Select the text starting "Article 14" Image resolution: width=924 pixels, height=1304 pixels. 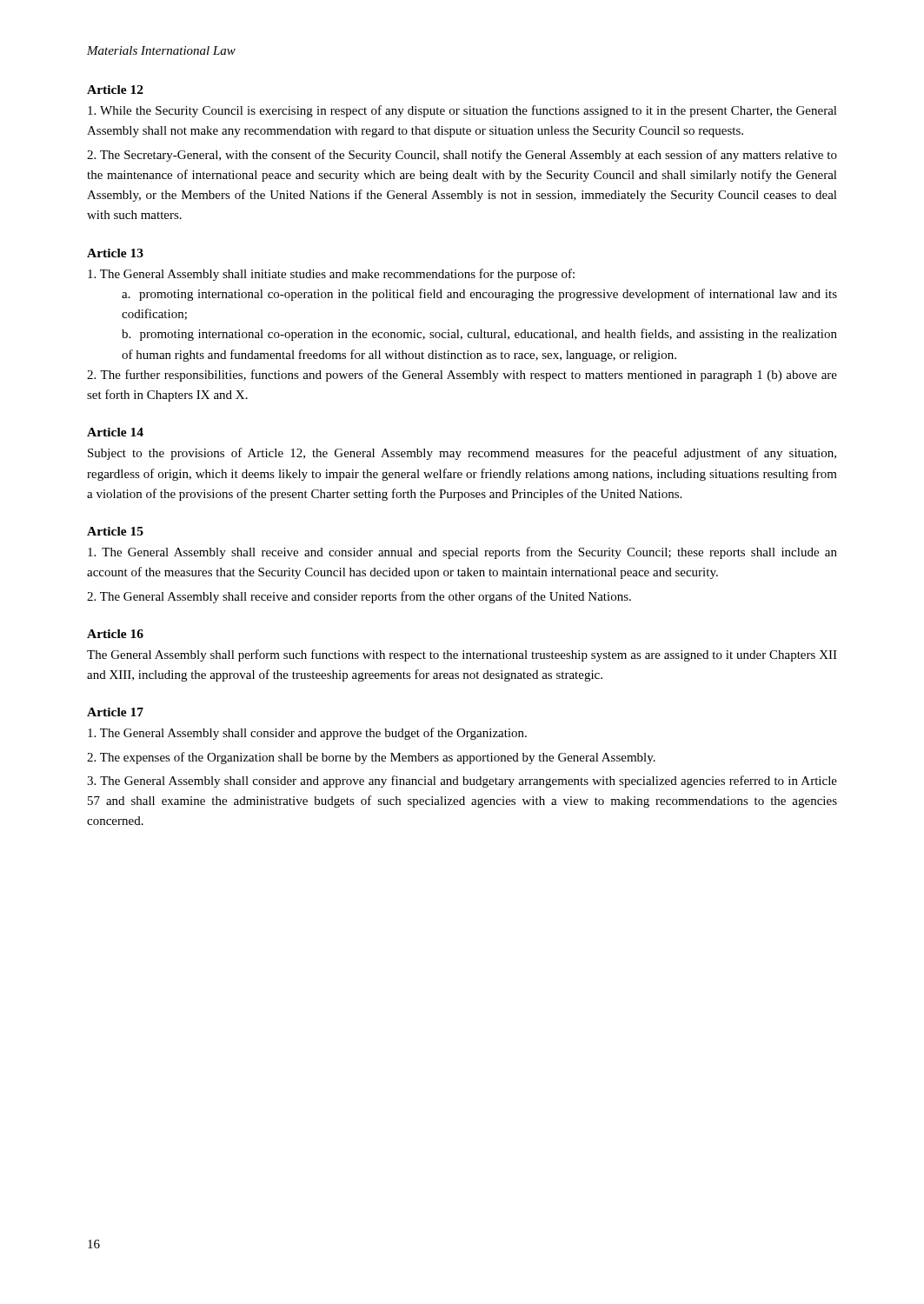click(x=115, y=432)
